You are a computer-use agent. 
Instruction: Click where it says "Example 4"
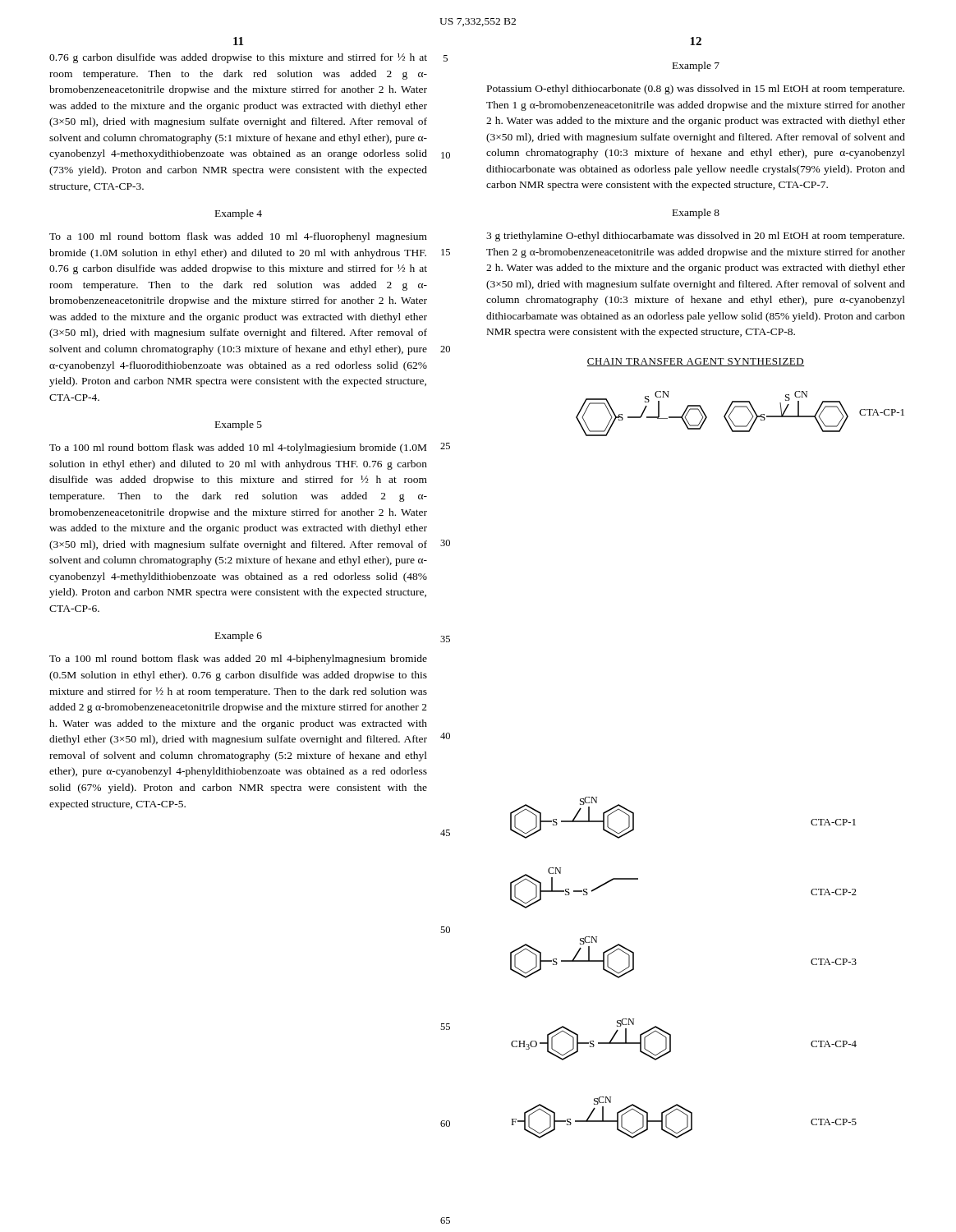pyautogui.click(x=238, y=213)
